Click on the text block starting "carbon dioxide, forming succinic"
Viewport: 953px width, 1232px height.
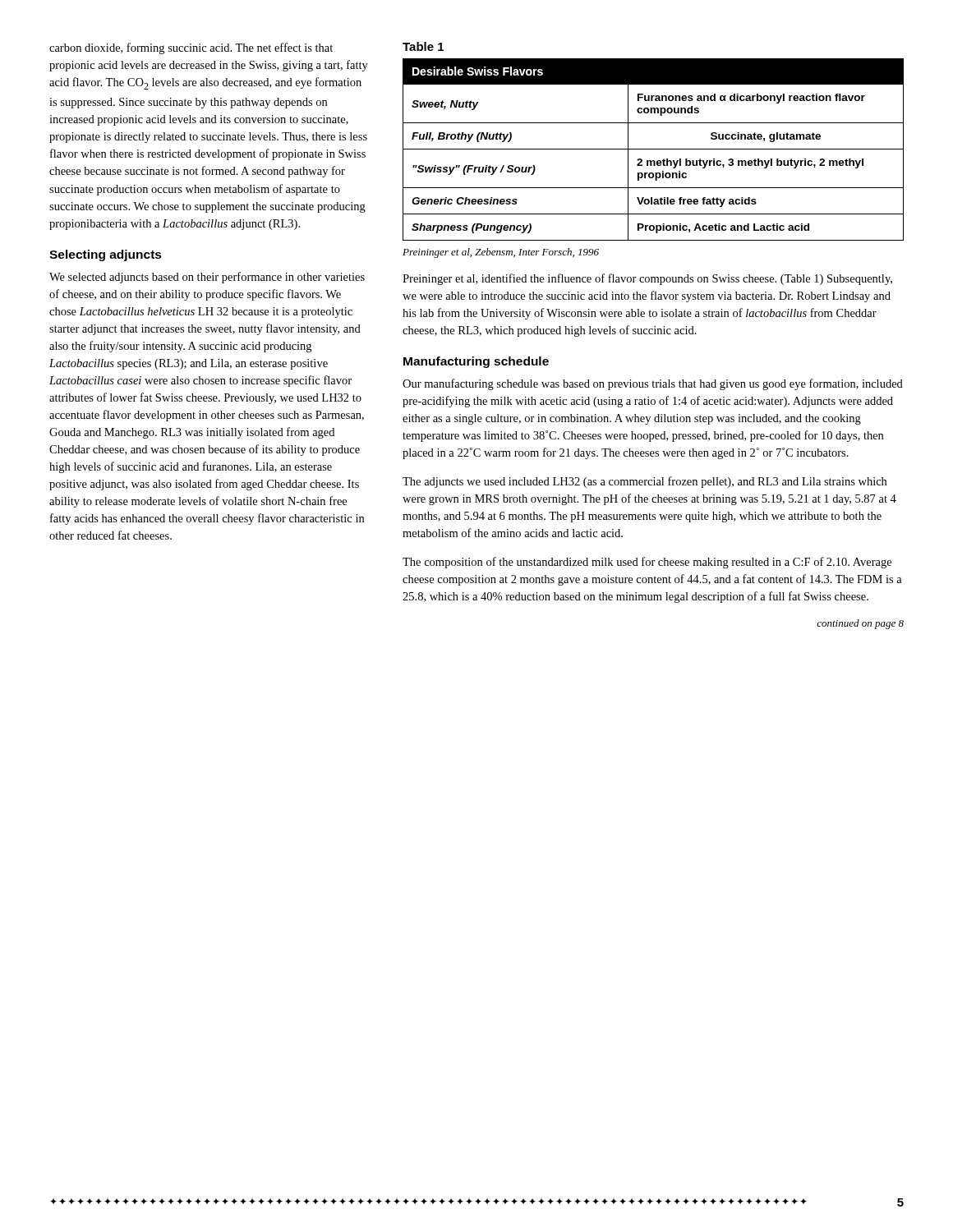pyautogui.click(x=209, y=136)
